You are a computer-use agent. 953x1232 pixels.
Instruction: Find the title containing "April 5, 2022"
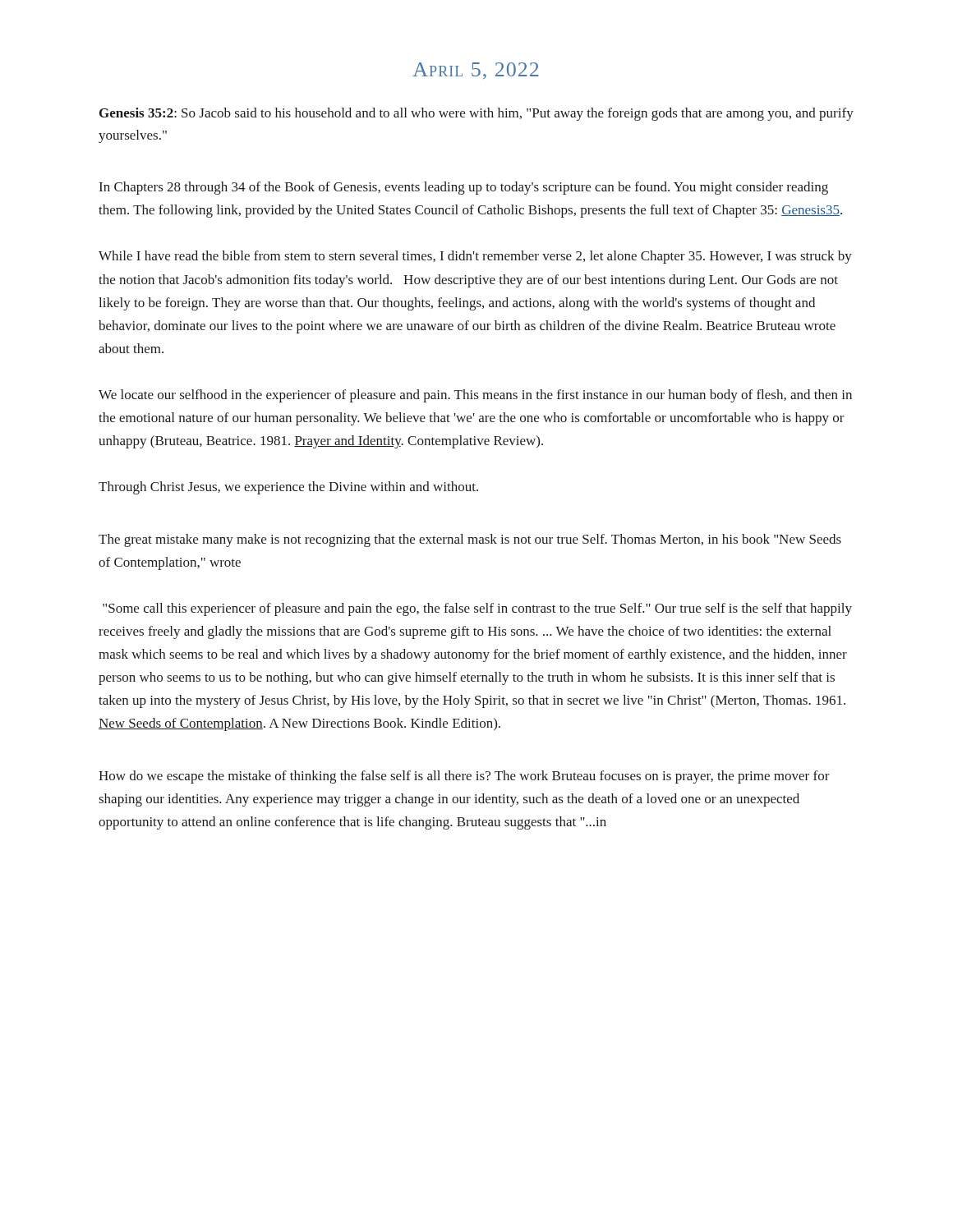[476, 69]
